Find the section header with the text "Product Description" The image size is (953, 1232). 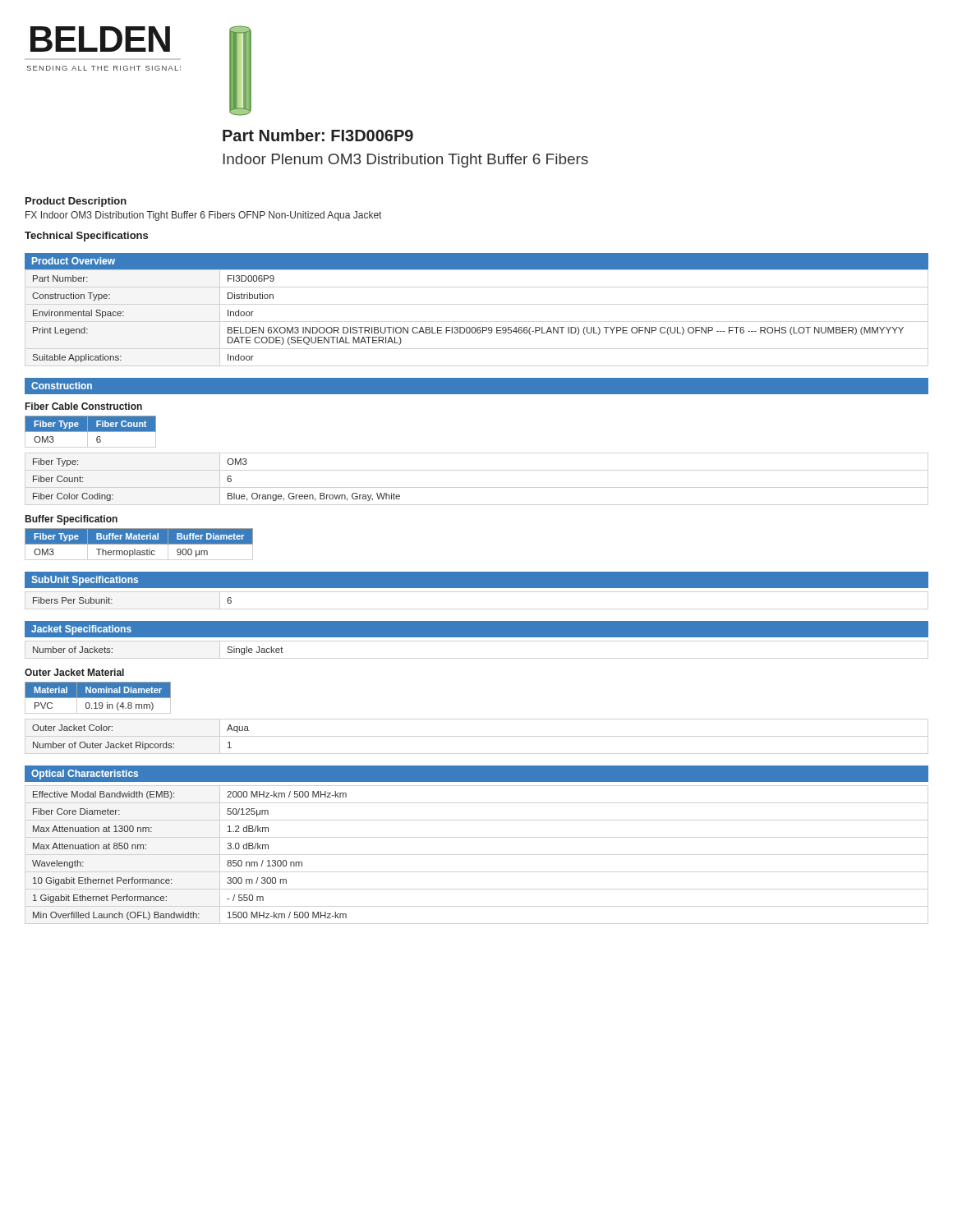click(76, 201)
